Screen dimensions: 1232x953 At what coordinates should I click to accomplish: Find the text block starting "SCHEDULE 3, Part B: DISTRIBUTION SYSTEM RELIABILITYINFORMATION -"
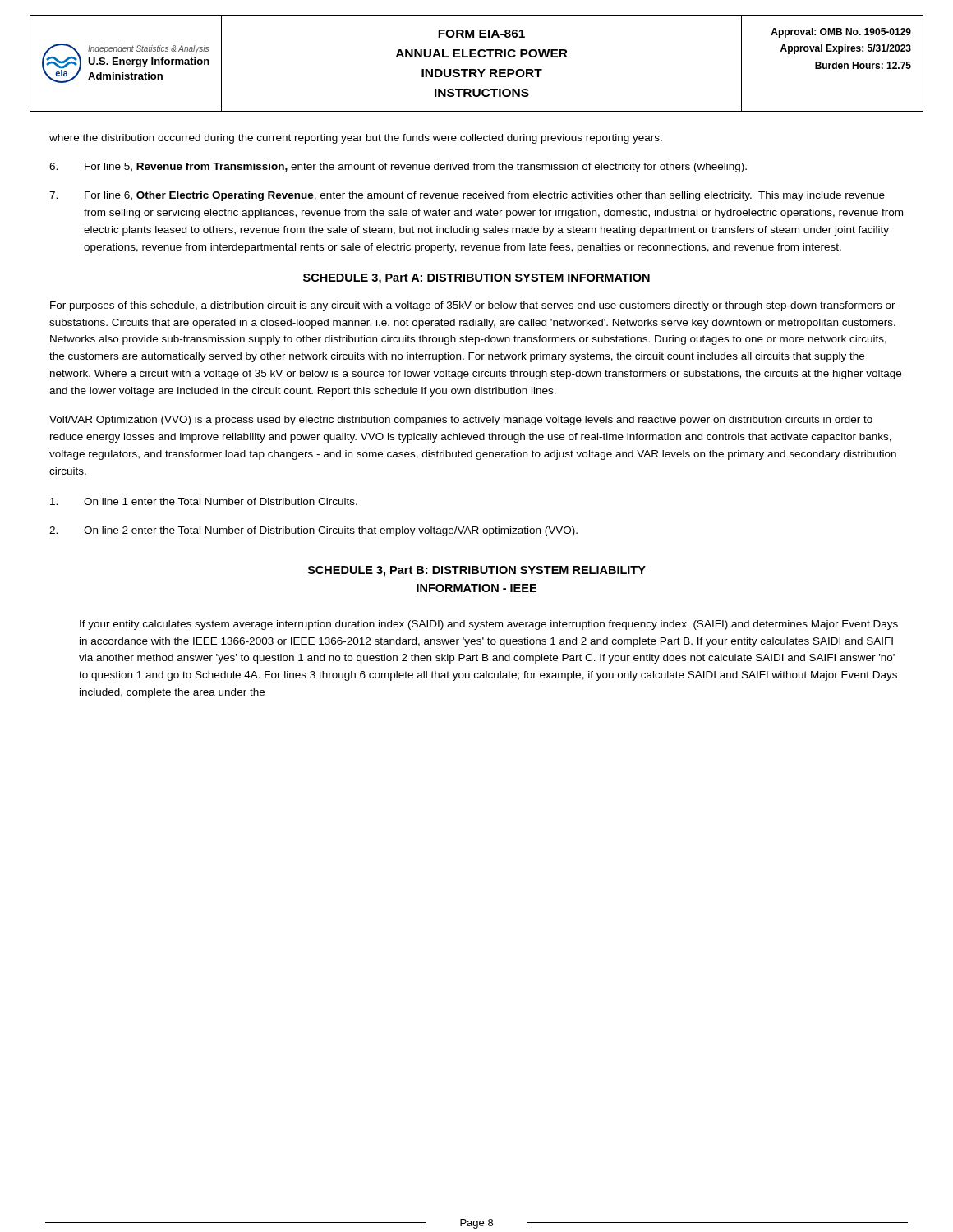click(x=476, y=579)
